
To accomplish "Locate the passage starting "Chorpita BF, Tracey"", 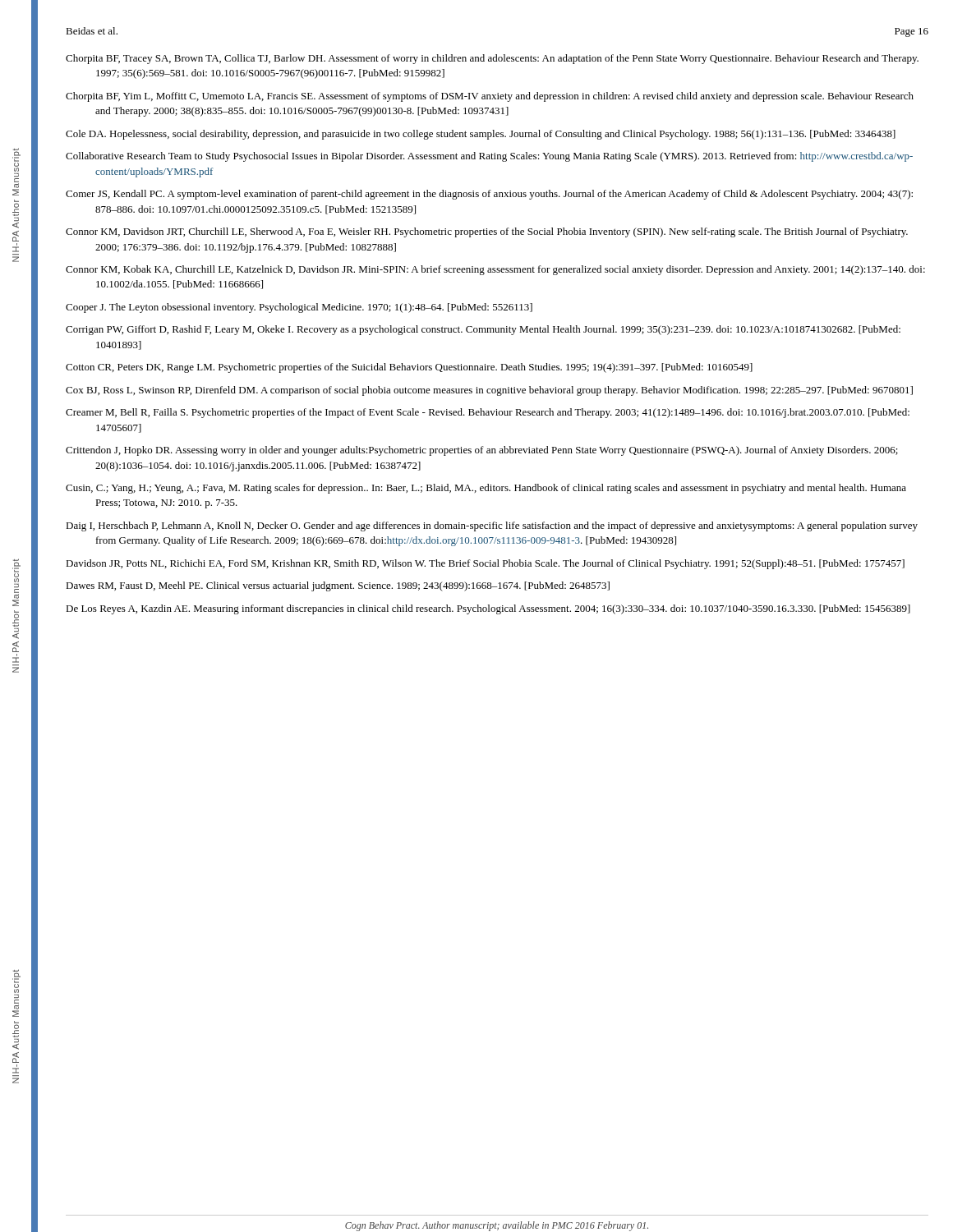I will coord(492,65).
